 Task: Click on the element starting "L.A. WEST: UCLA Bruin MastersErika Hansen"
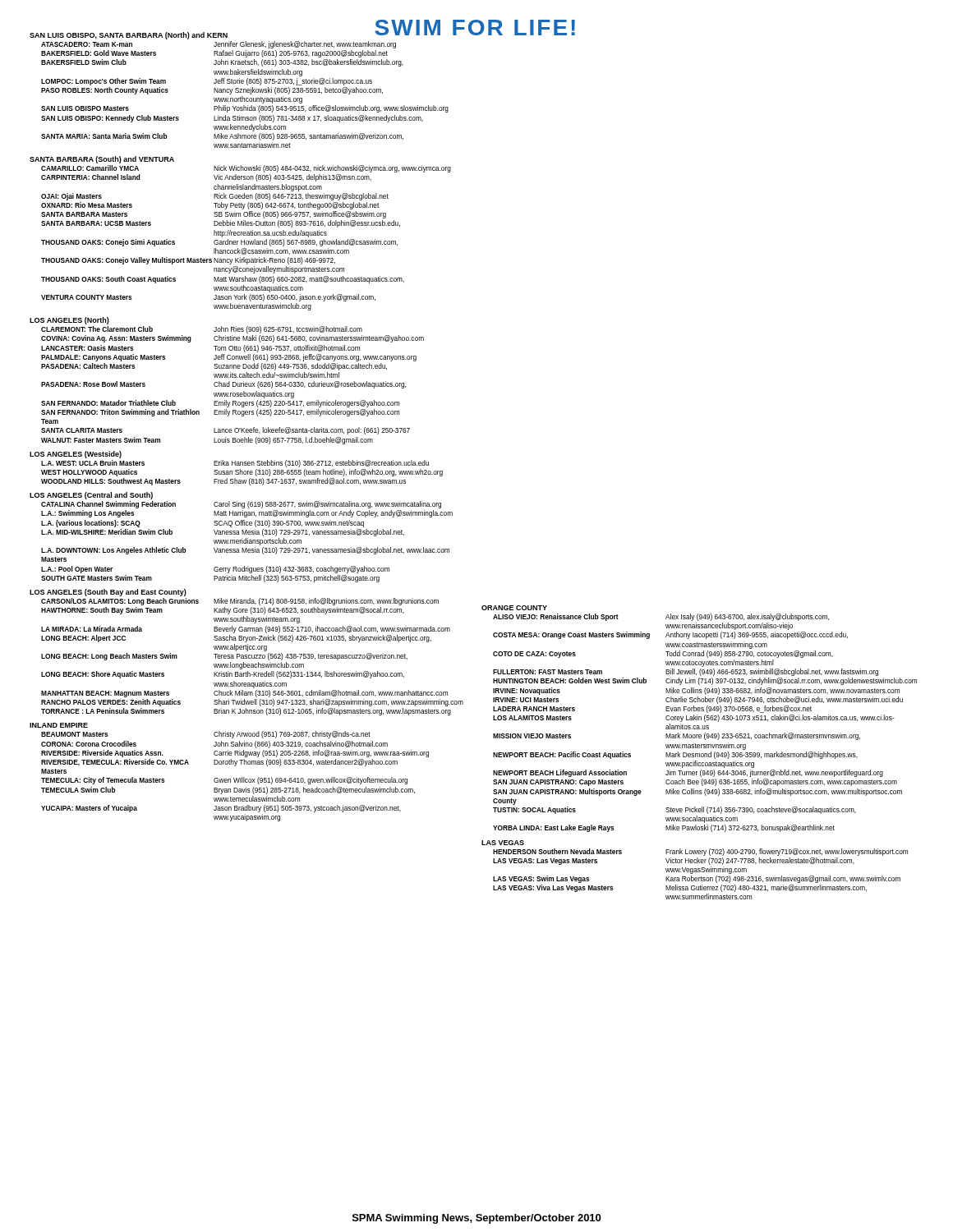(248, 473)
